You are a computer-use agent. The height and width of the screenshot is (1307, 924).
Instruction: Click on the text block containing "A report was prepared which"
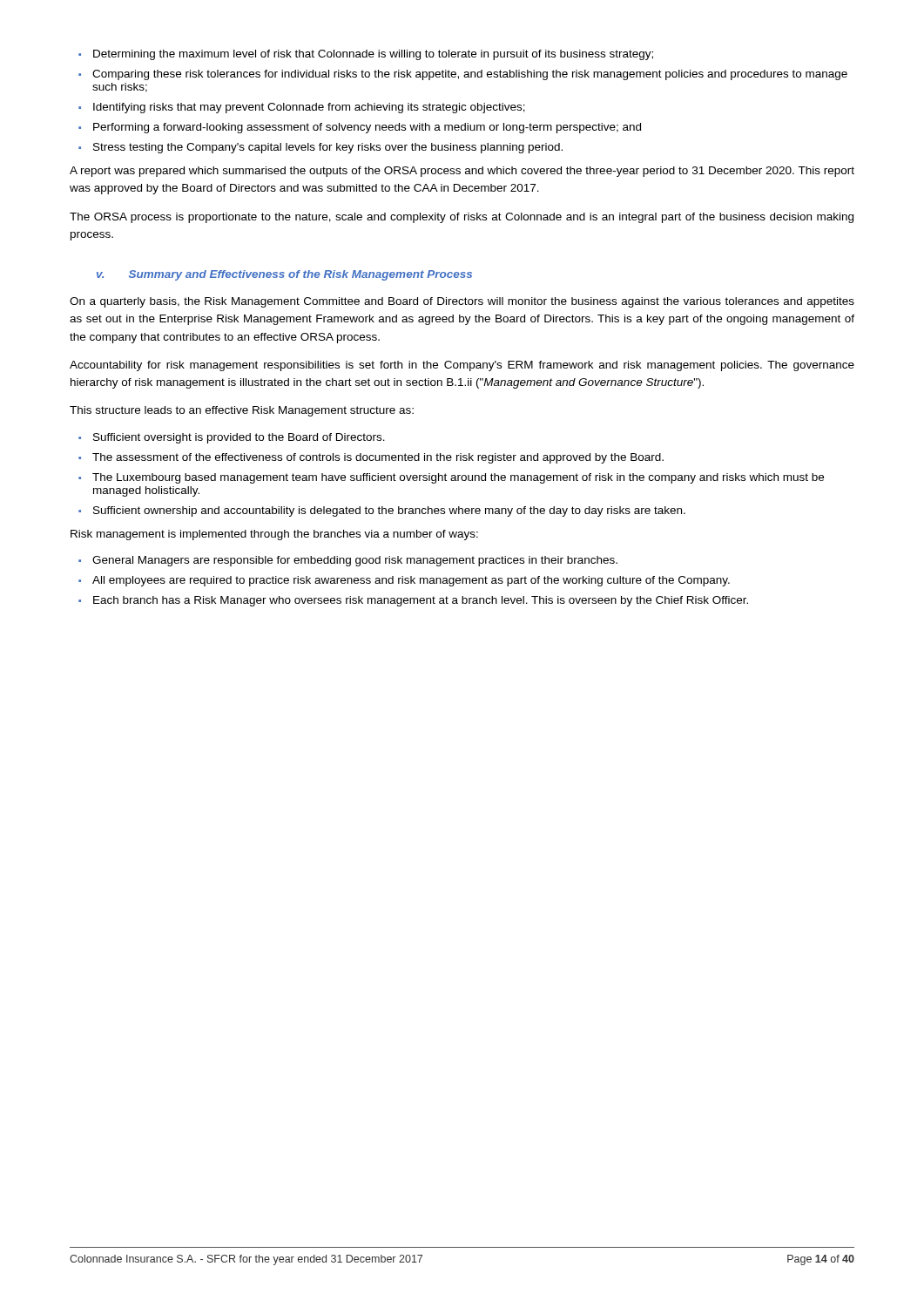click(x=462, y=179)
